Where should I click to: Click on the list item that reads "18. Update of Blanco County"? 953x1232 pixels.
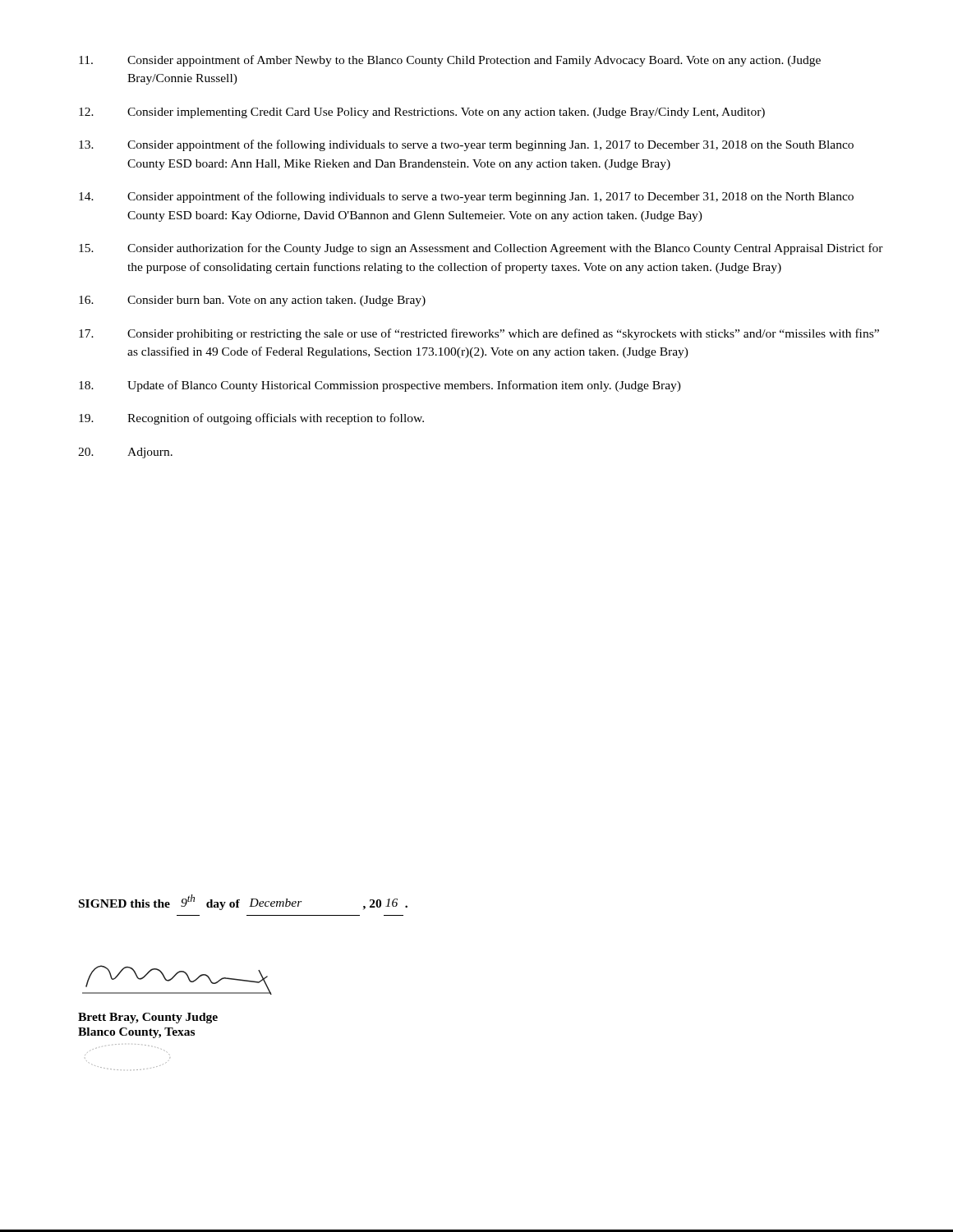(483, 385)
